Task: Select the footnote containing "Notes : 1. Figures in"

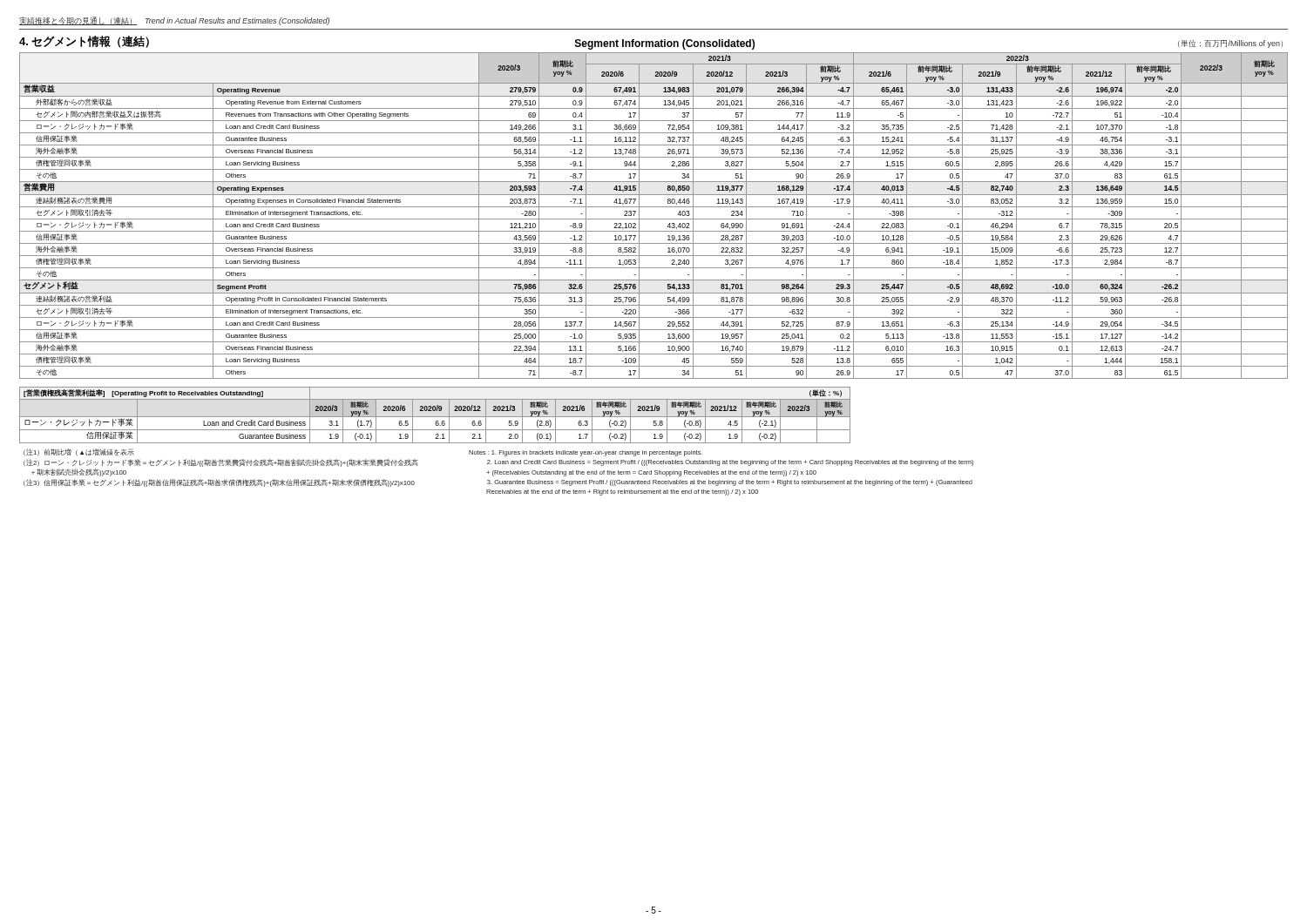Action: pos(878,472)
